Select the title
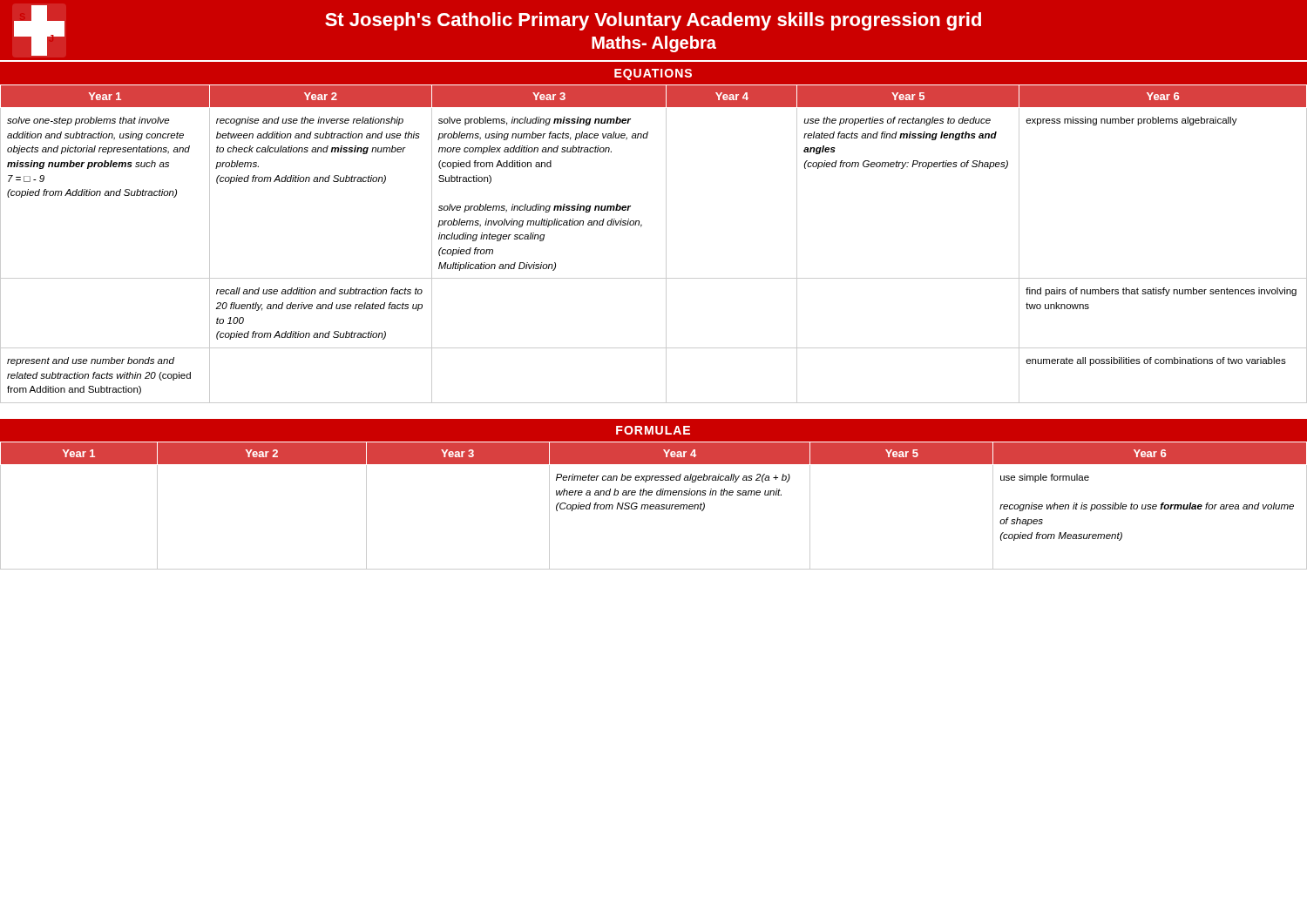 tap(654, 32)
